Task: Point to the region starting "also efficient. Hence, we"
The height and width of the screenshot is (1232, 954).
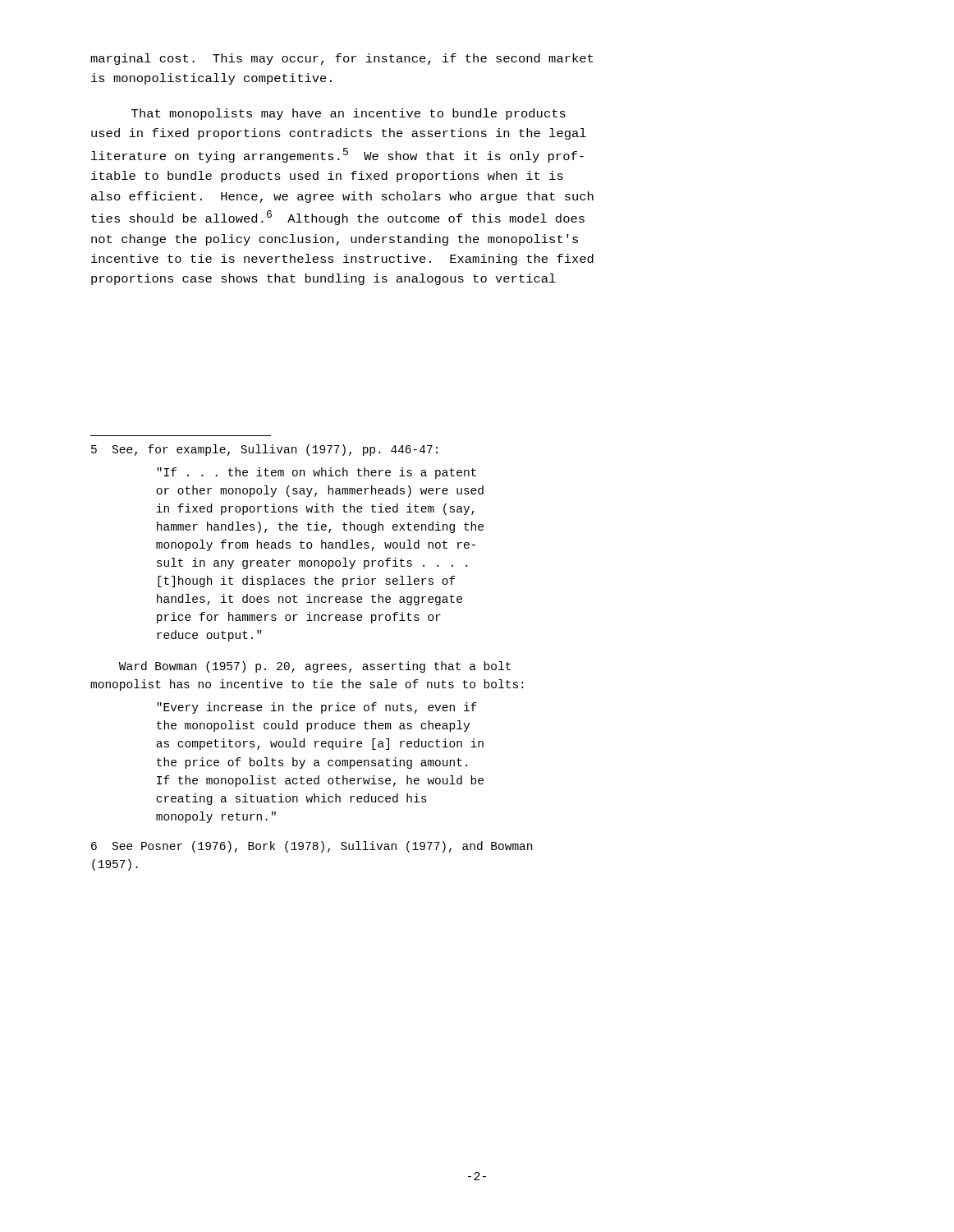Action: (342, 197)
